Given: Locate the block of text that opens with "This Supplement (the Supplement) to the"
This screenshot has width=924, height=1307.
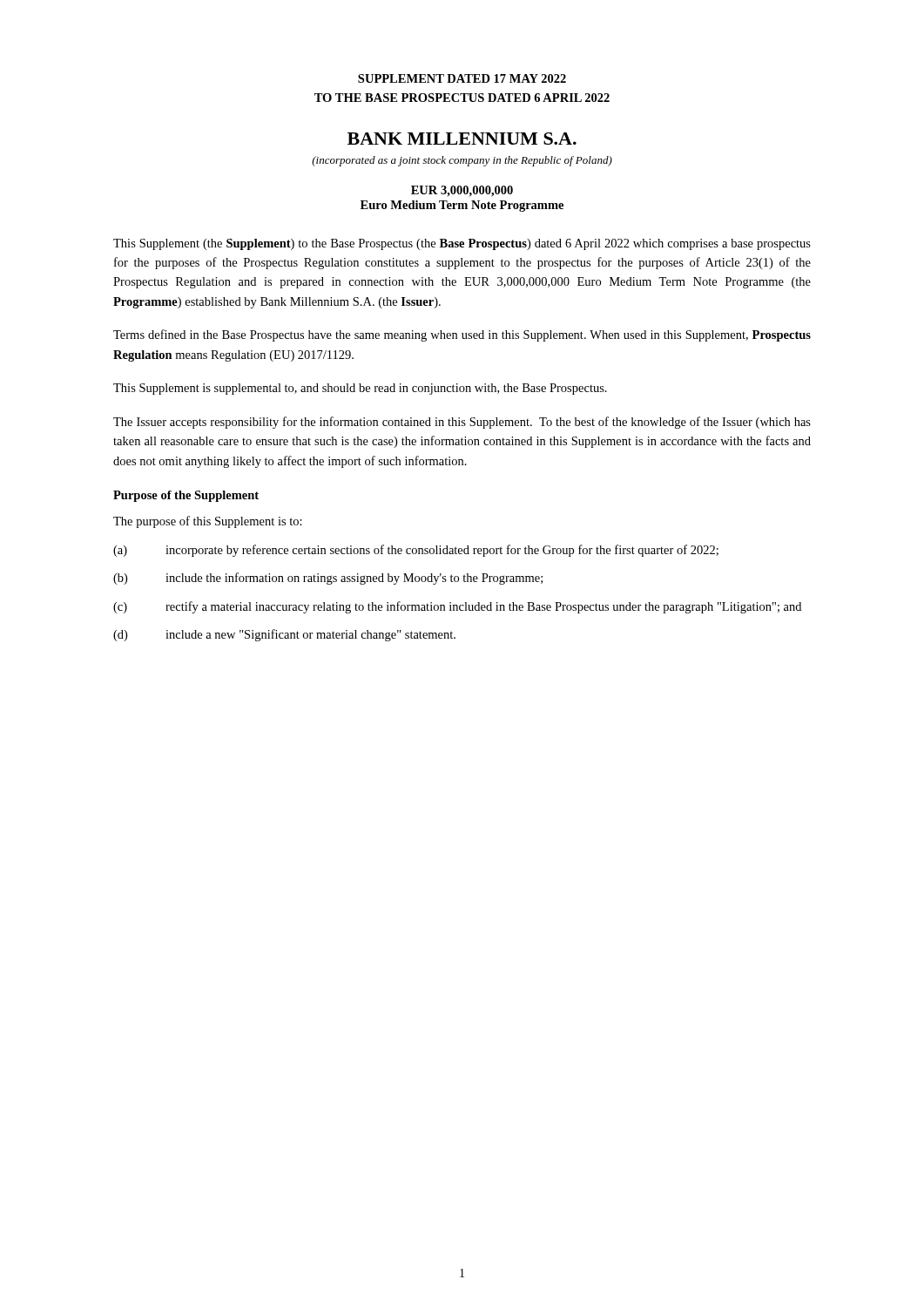Looking at the screenshot, I should pyautogui.click(x=462, y=272).
